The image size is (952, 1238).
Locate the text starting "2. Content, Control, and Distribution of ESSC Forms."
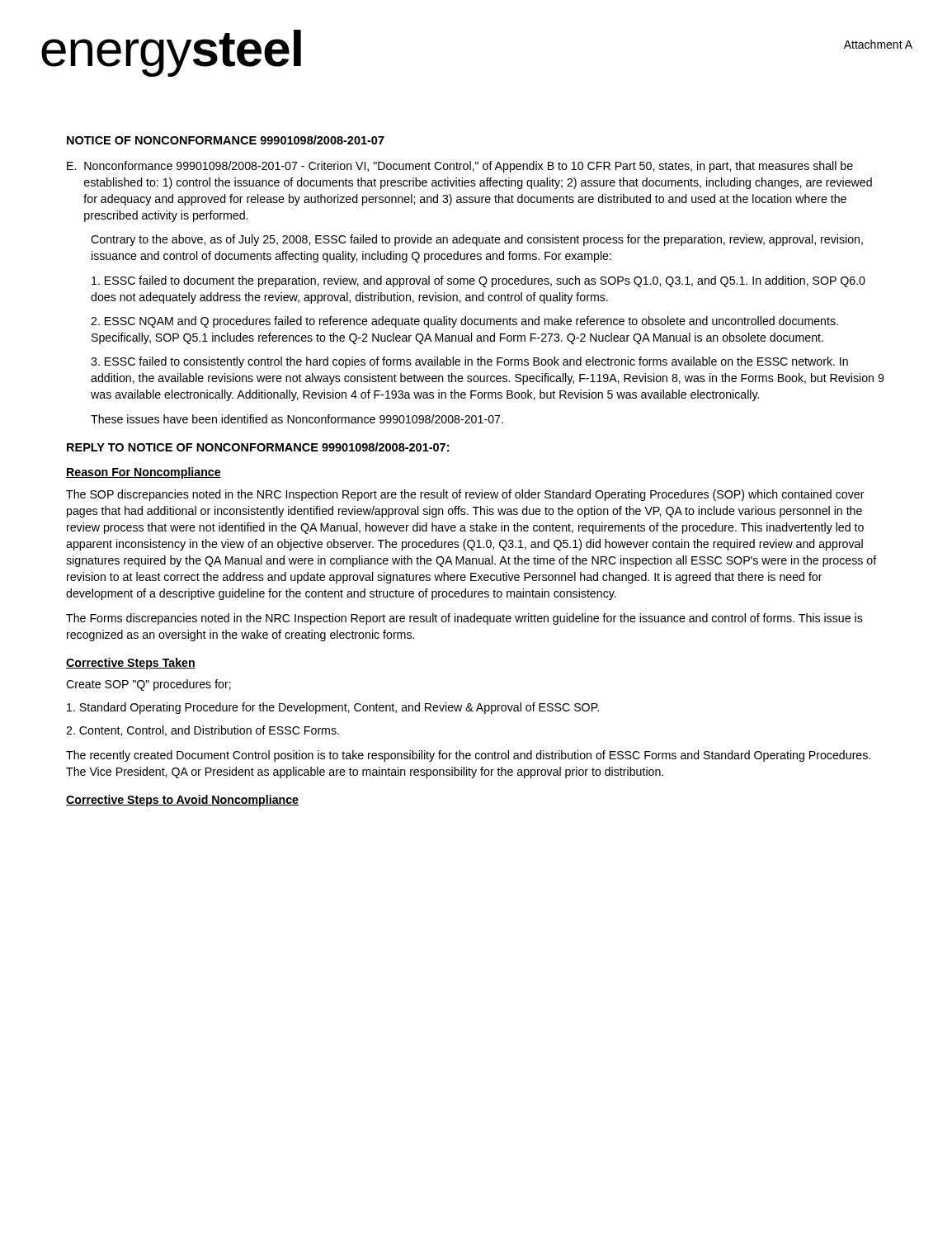point(203,731)
